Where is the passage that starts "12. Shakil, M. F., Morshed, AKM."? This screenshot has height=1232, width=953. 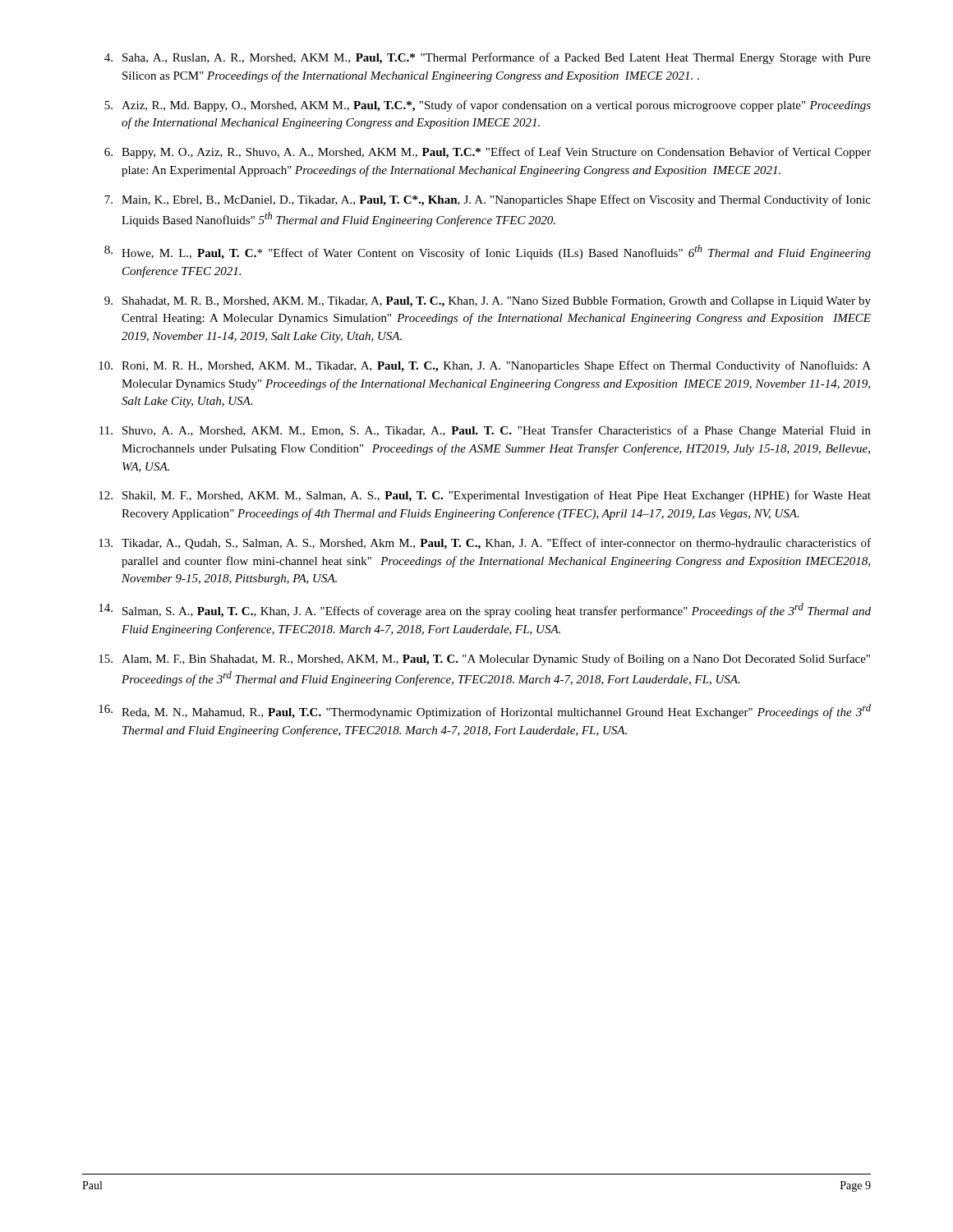[476, 505]
